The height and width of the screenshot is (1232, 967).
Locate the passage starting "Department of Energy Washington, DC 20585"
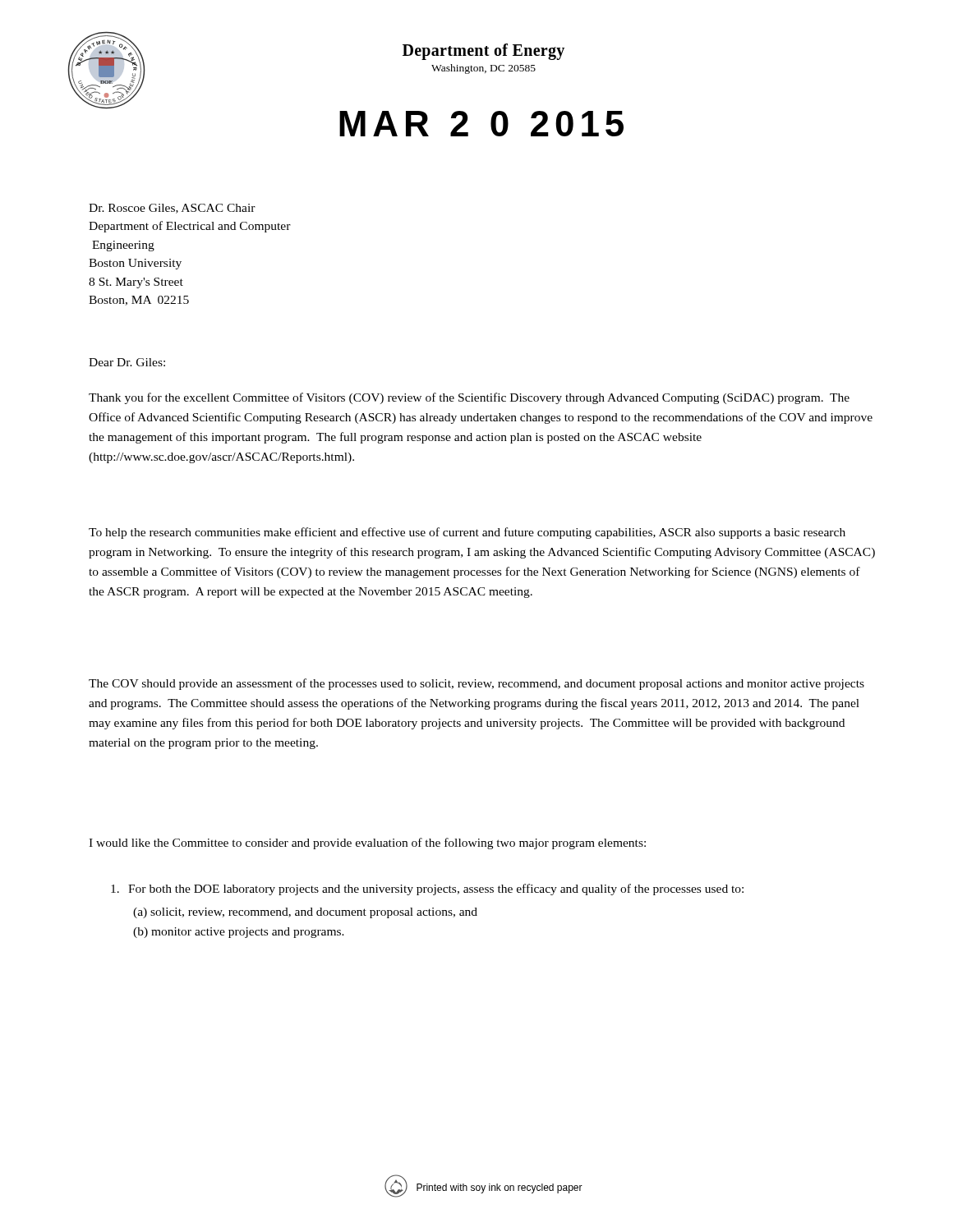484,58
